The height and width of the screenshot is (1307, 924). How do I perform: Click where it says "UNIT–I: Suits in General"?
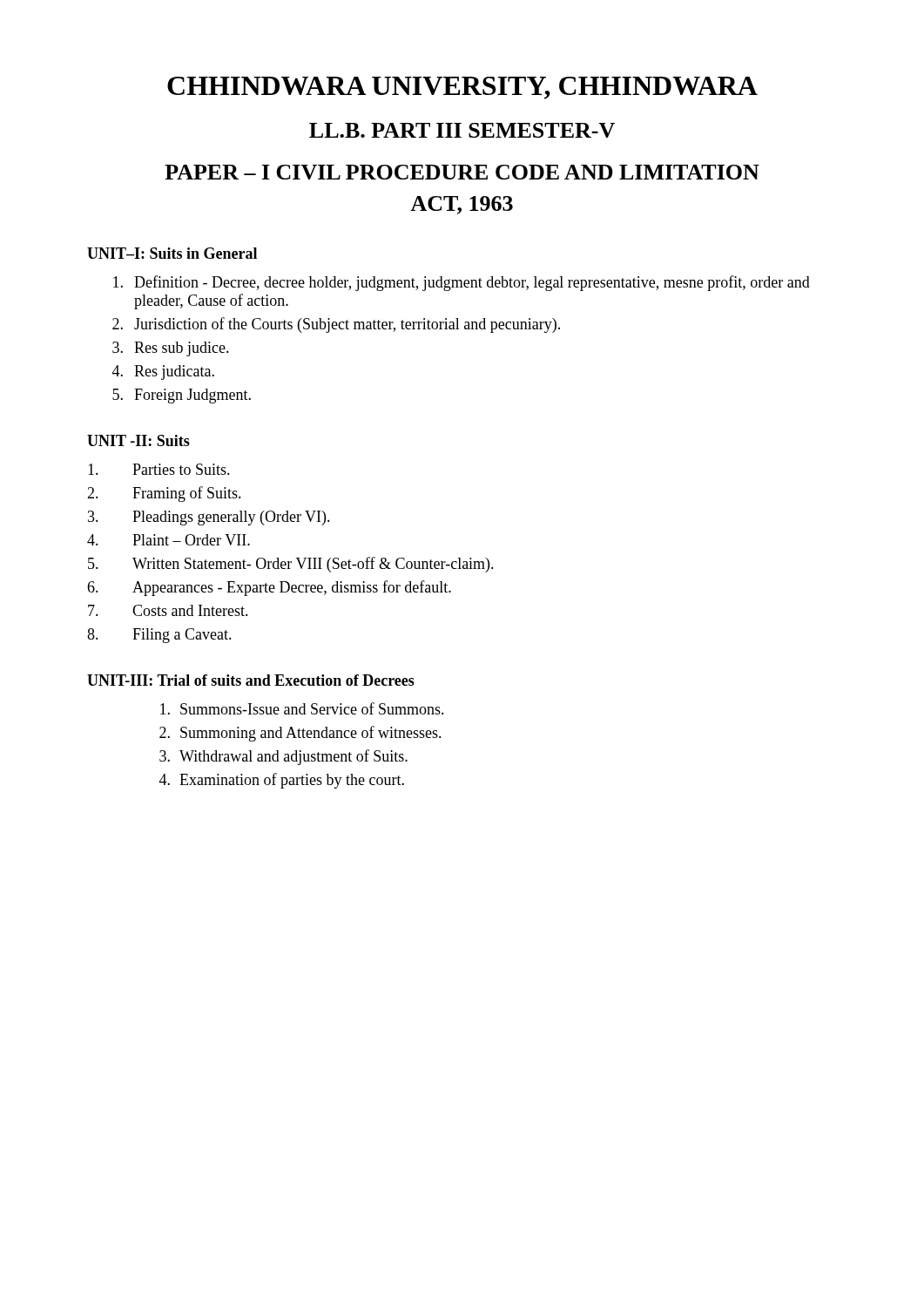pos(172,254)
